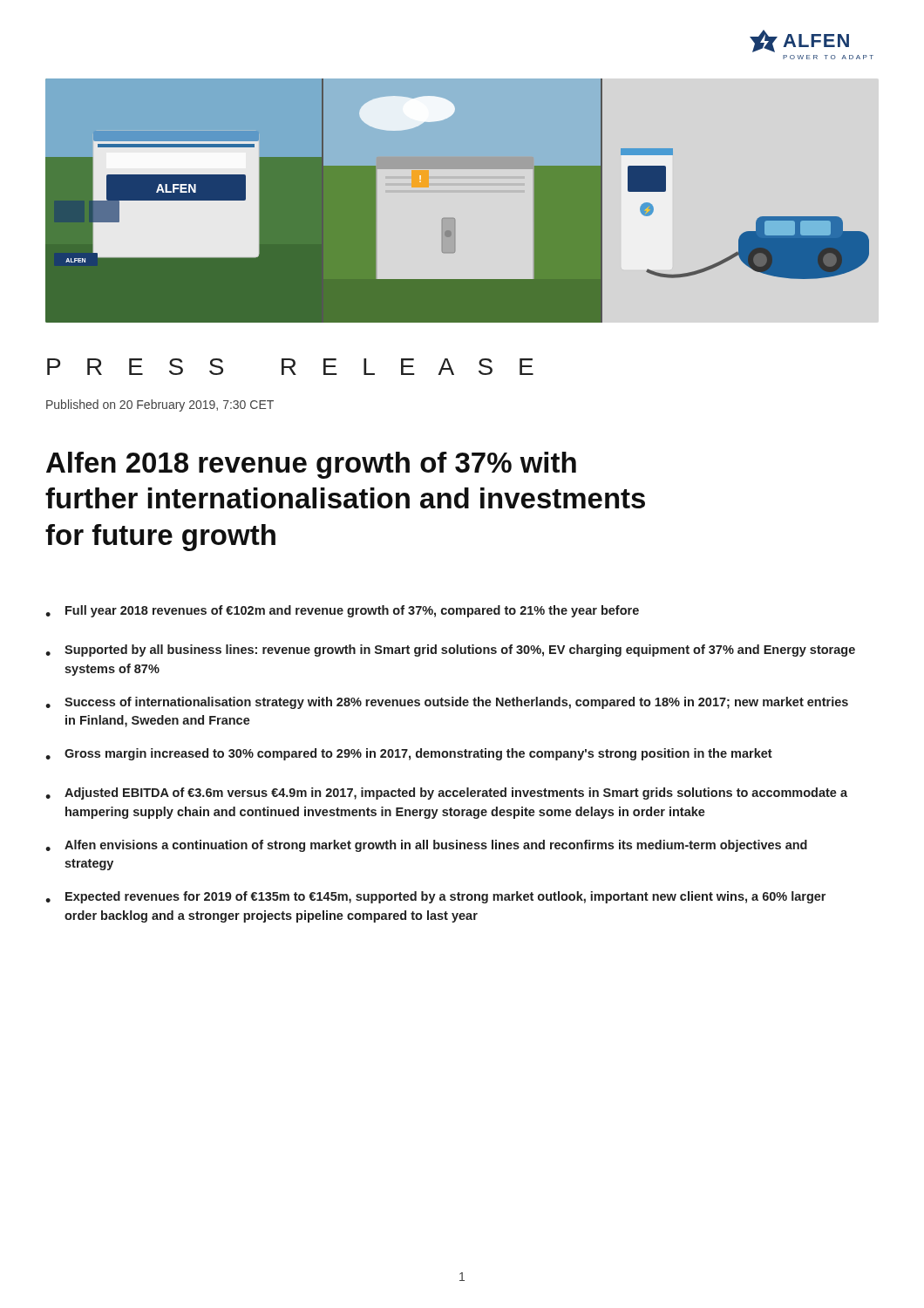The height and width of the screenshot is (1308, 924).
Task: Click on the block starting "P R E"
Action: coord(294,367)
